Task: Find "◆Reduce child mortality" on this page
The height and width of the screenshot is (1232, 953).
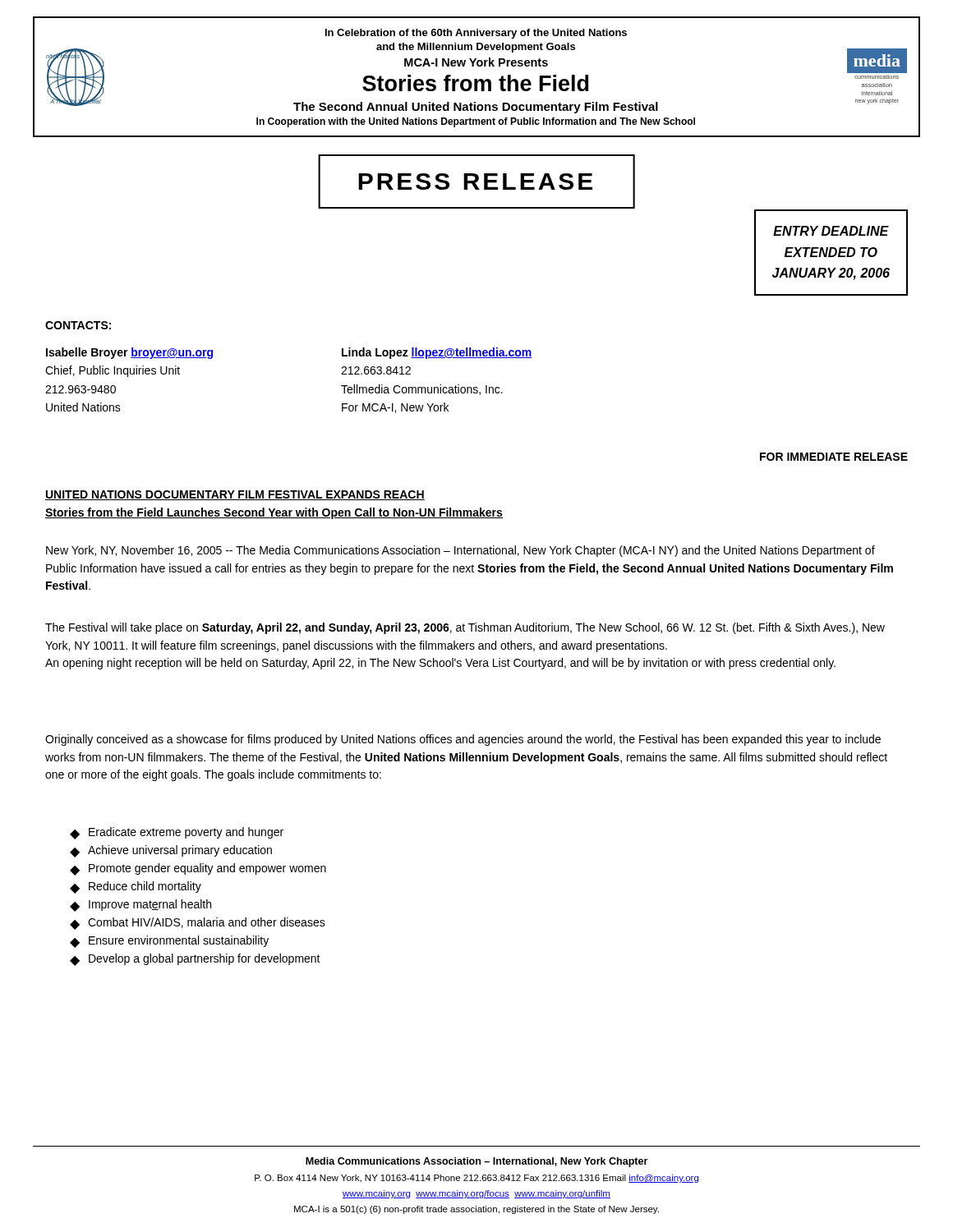Action: pyautogui.click(x=135, y=888)
